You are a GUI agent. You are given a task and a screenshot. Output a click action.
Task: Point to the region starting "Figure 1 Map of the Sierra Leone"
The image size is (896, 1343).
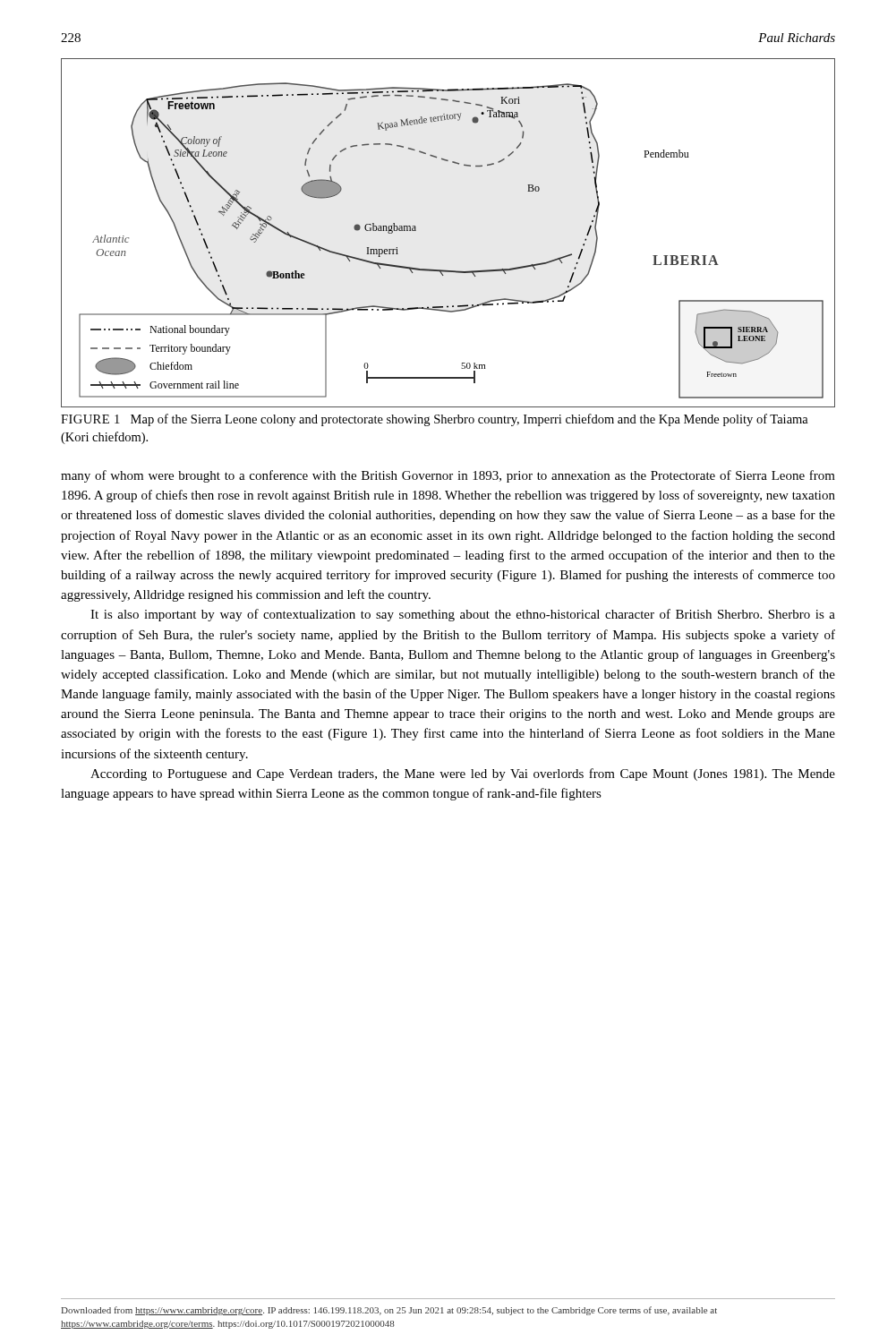434,428
